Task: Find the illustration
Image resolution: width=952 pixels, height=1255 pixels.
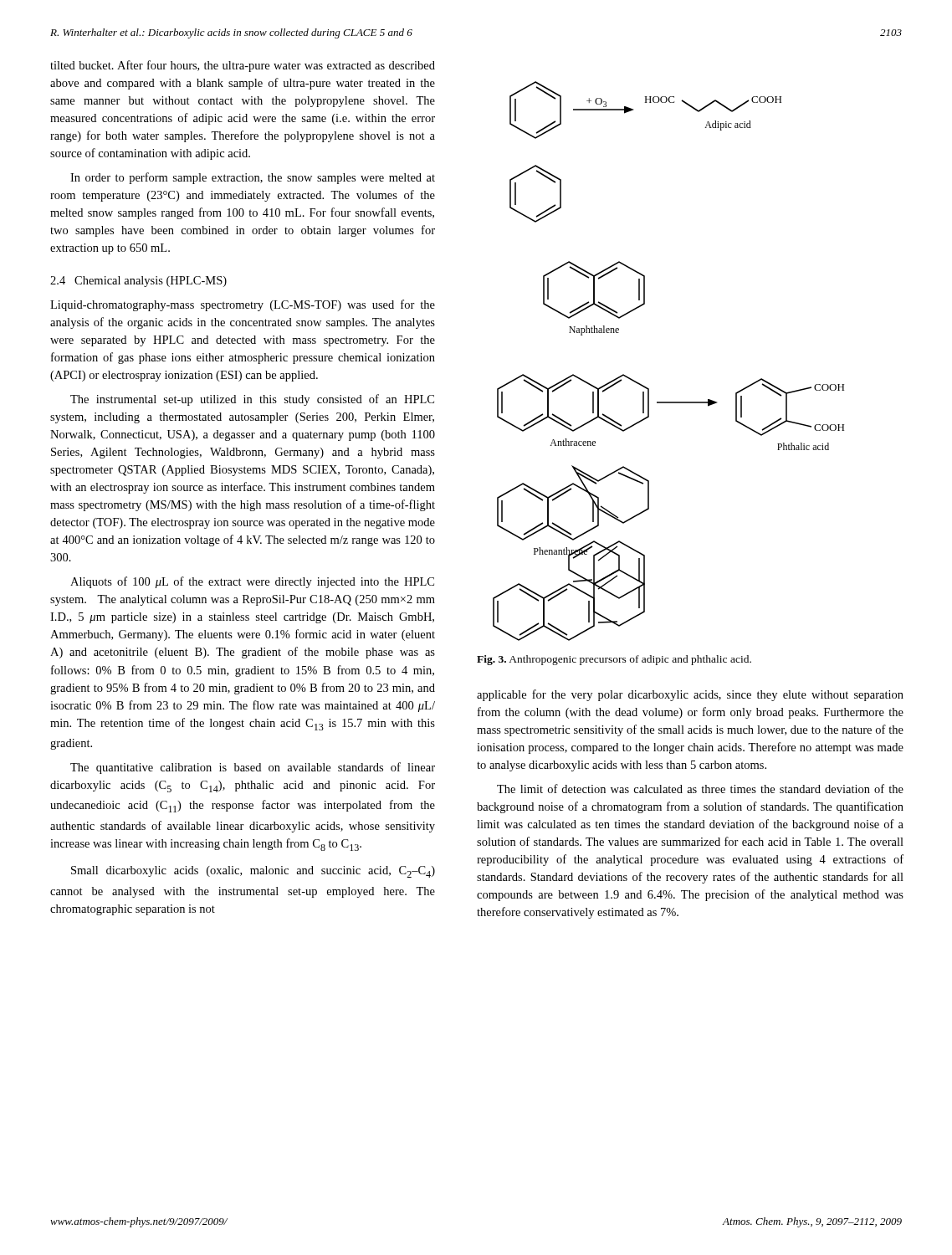Action: coord(682,352)
